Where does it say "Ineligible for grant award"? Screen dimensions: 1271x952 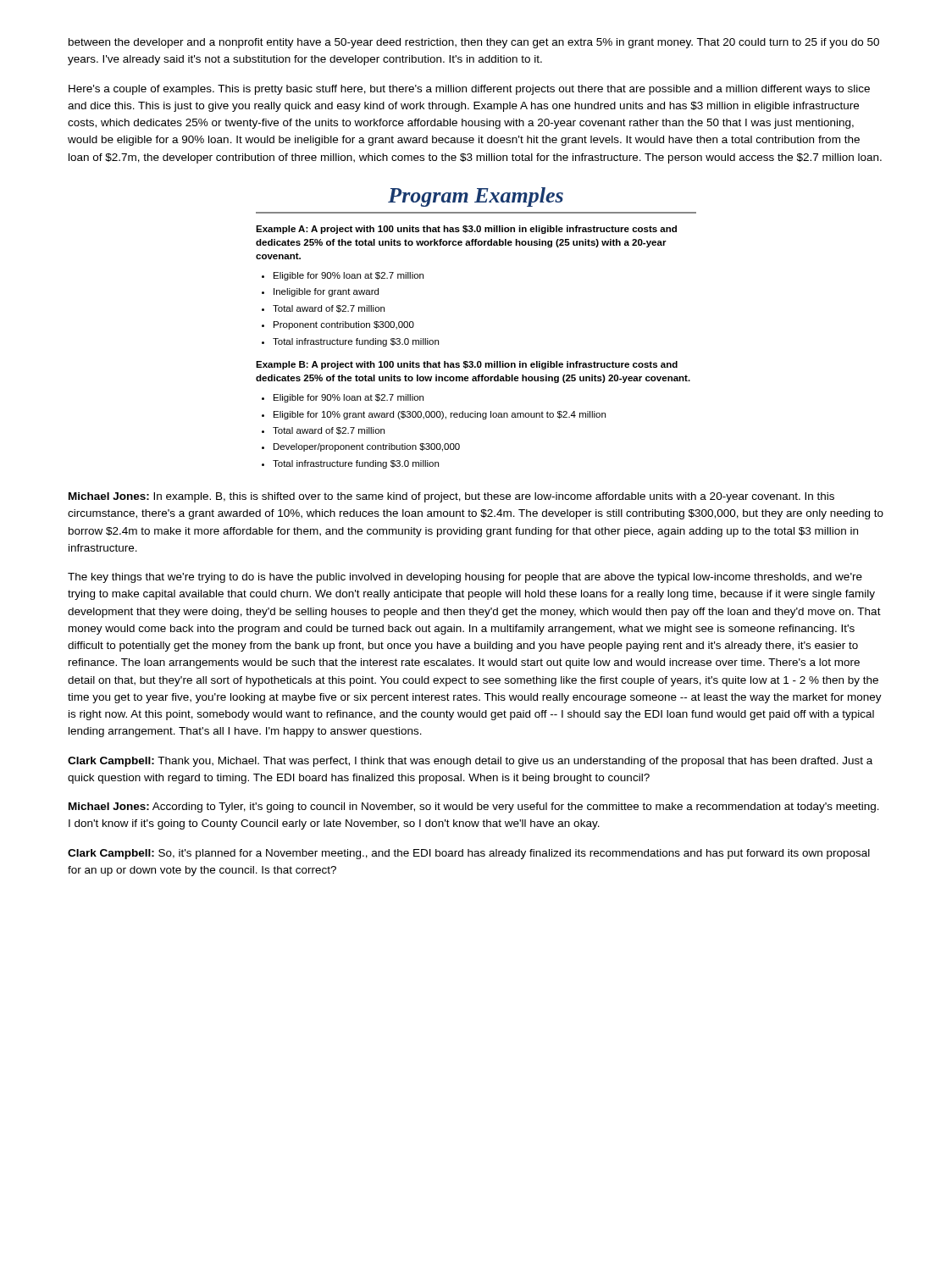tap(326, 292)
